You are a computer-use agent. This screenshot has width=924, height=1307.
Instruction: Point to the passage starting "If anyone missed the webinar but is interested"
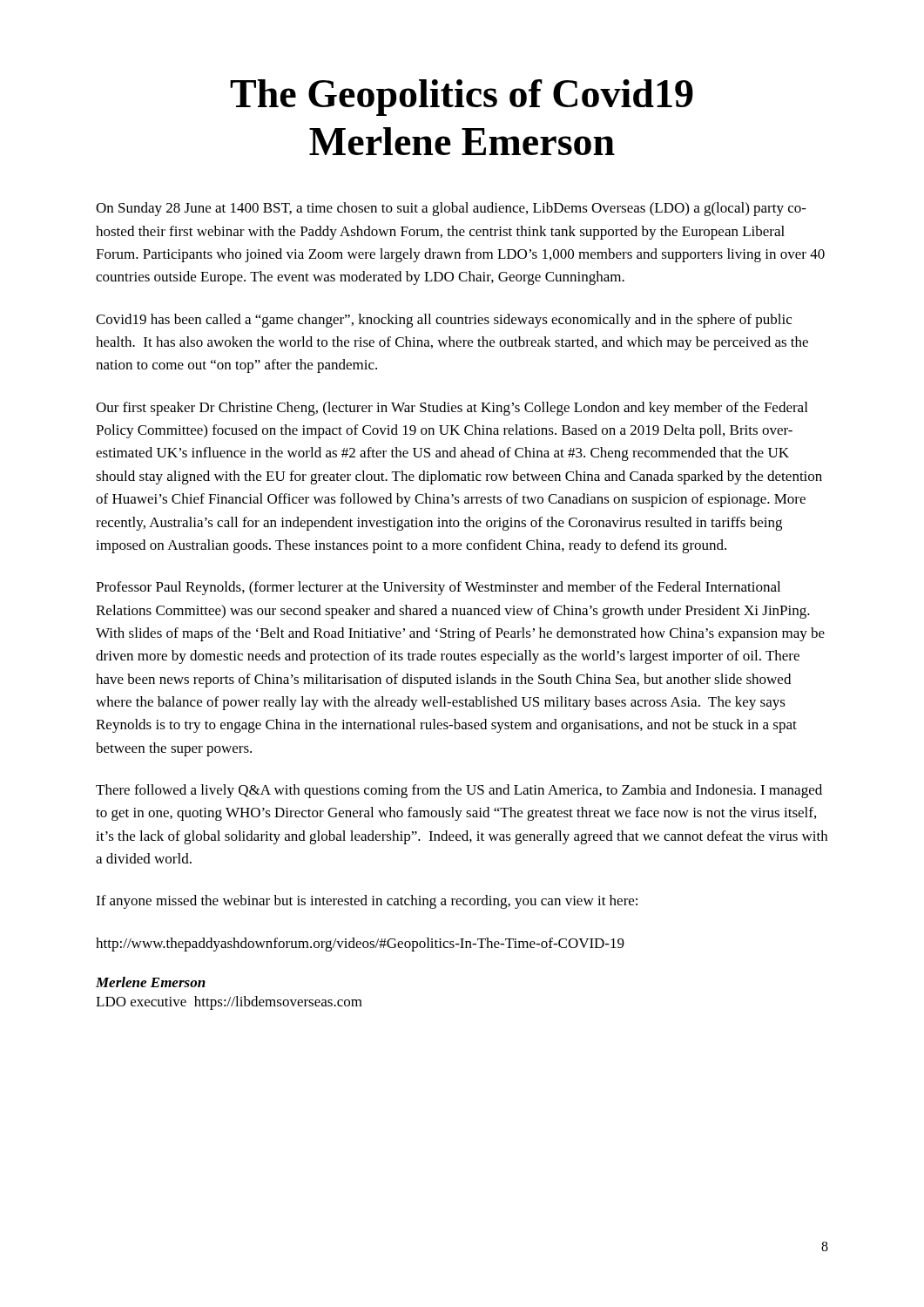tap(367, 901)
